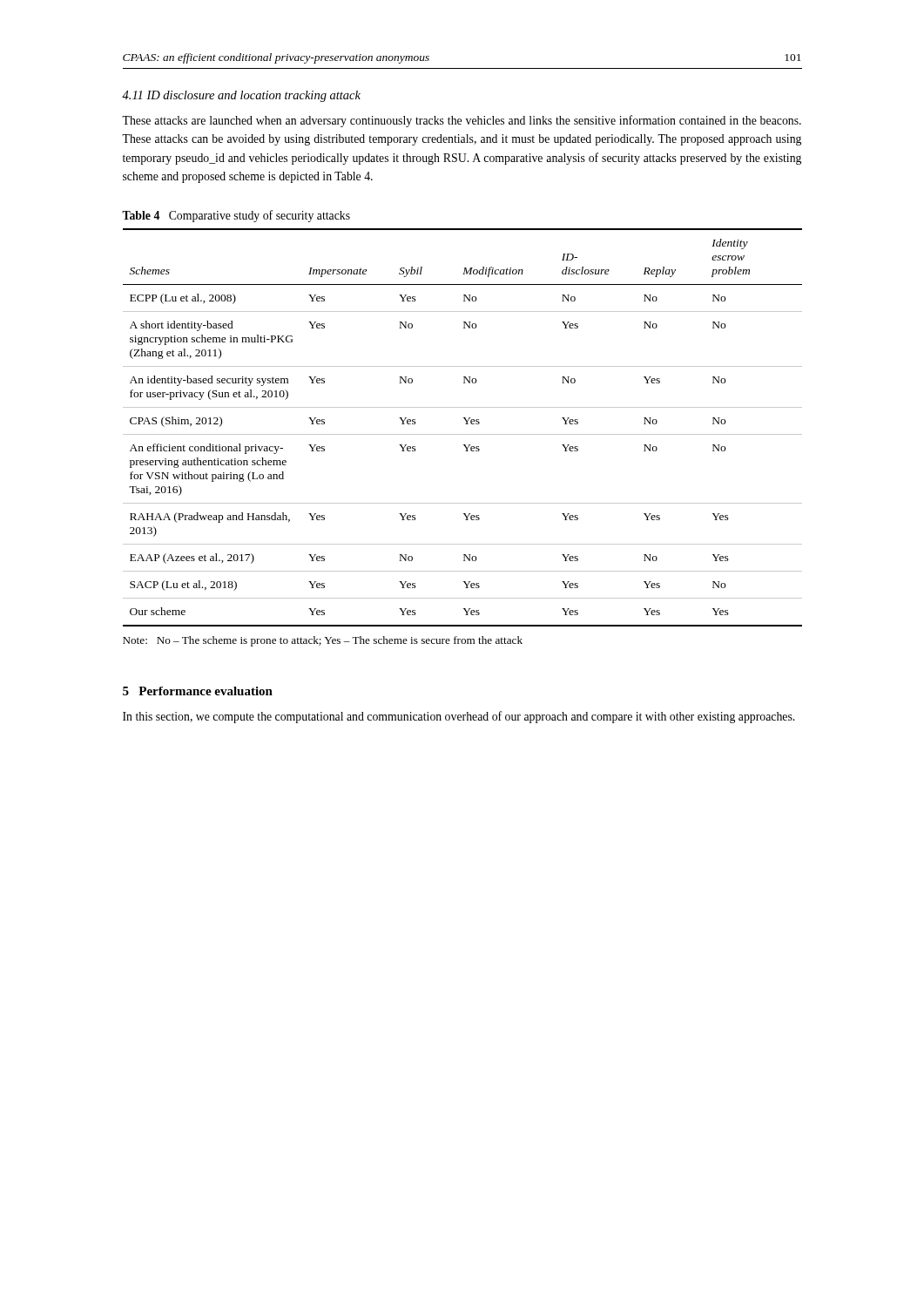Locate the text block starting "4.11 ID disclosure and location tracking attack"

coord(241,95)
